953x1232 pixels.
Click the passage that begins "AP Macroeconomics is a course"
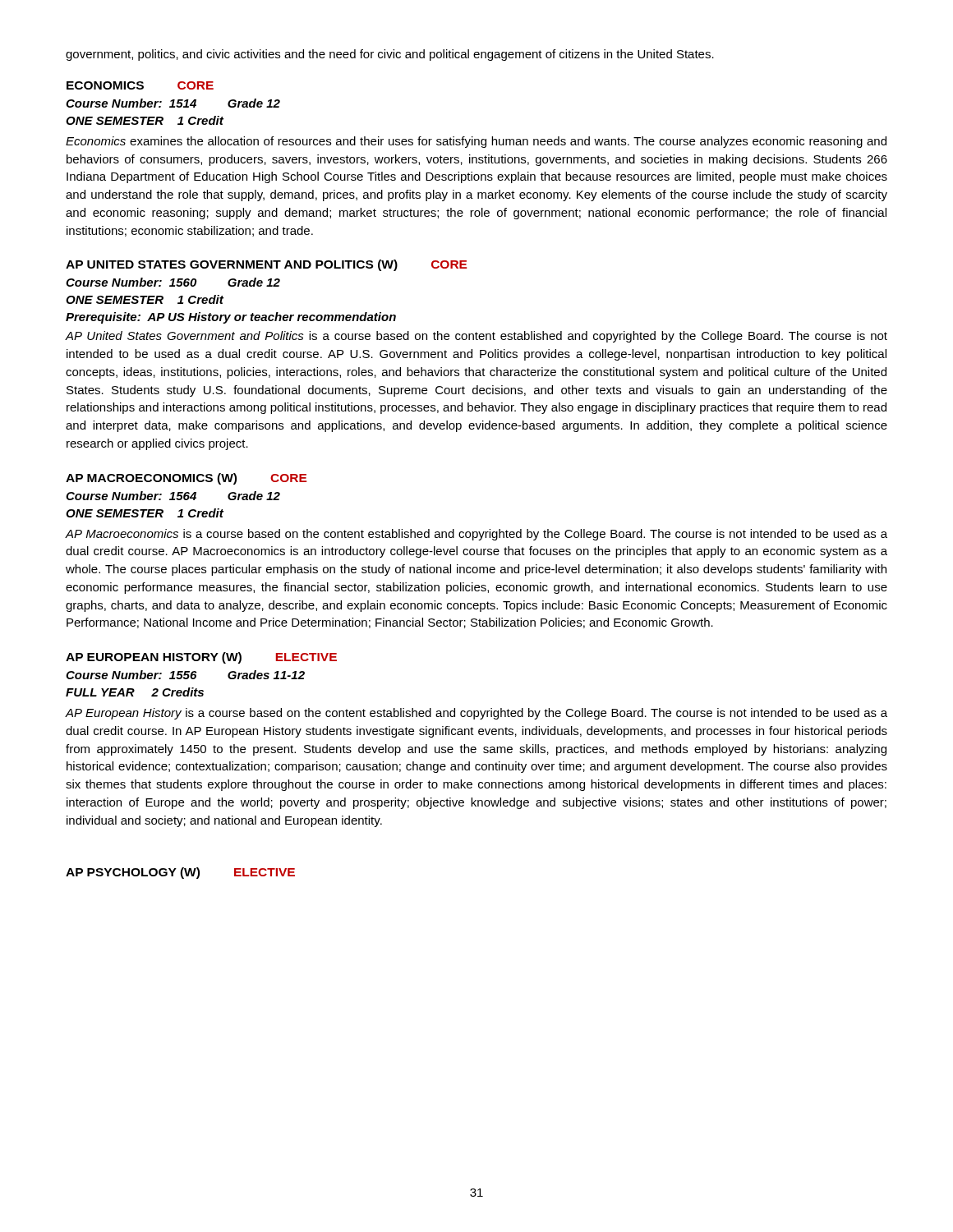coord(476,578)
